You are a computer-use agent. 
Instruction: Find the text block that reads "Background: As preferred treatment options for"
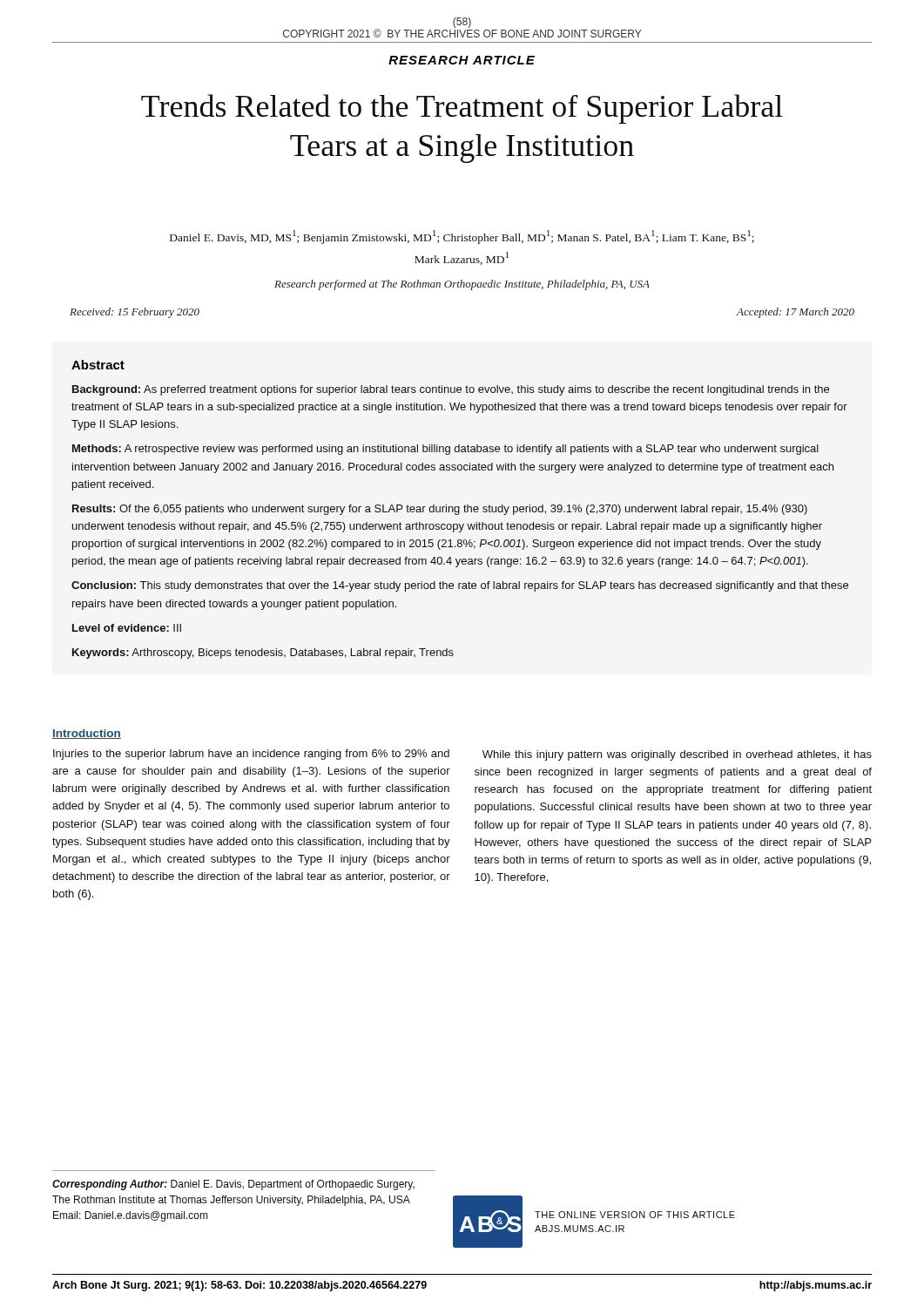462,521
